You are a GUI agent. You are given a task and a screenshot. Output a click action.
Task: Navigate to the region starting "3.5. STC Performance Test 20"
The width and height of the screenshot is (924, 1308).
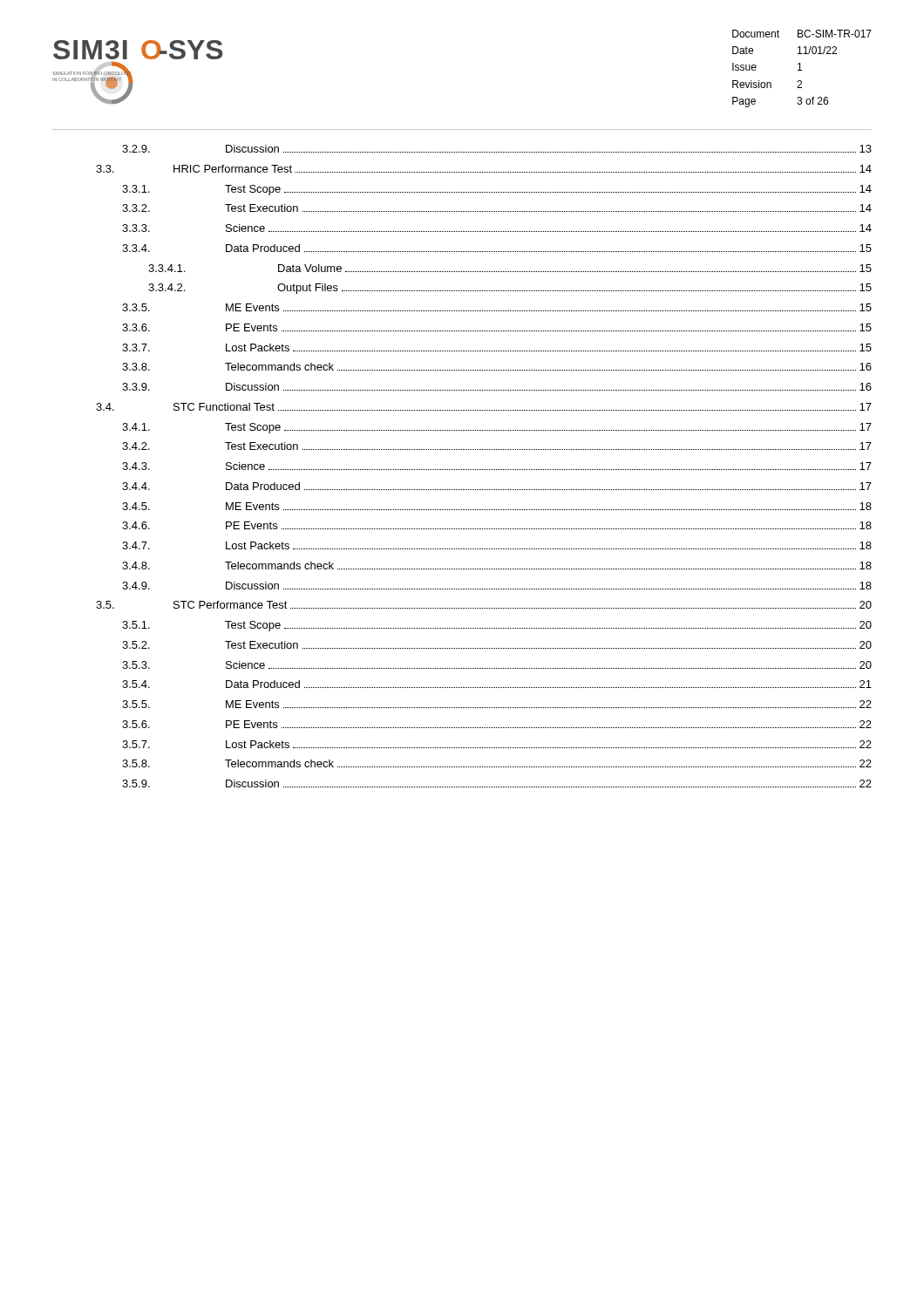471,606
